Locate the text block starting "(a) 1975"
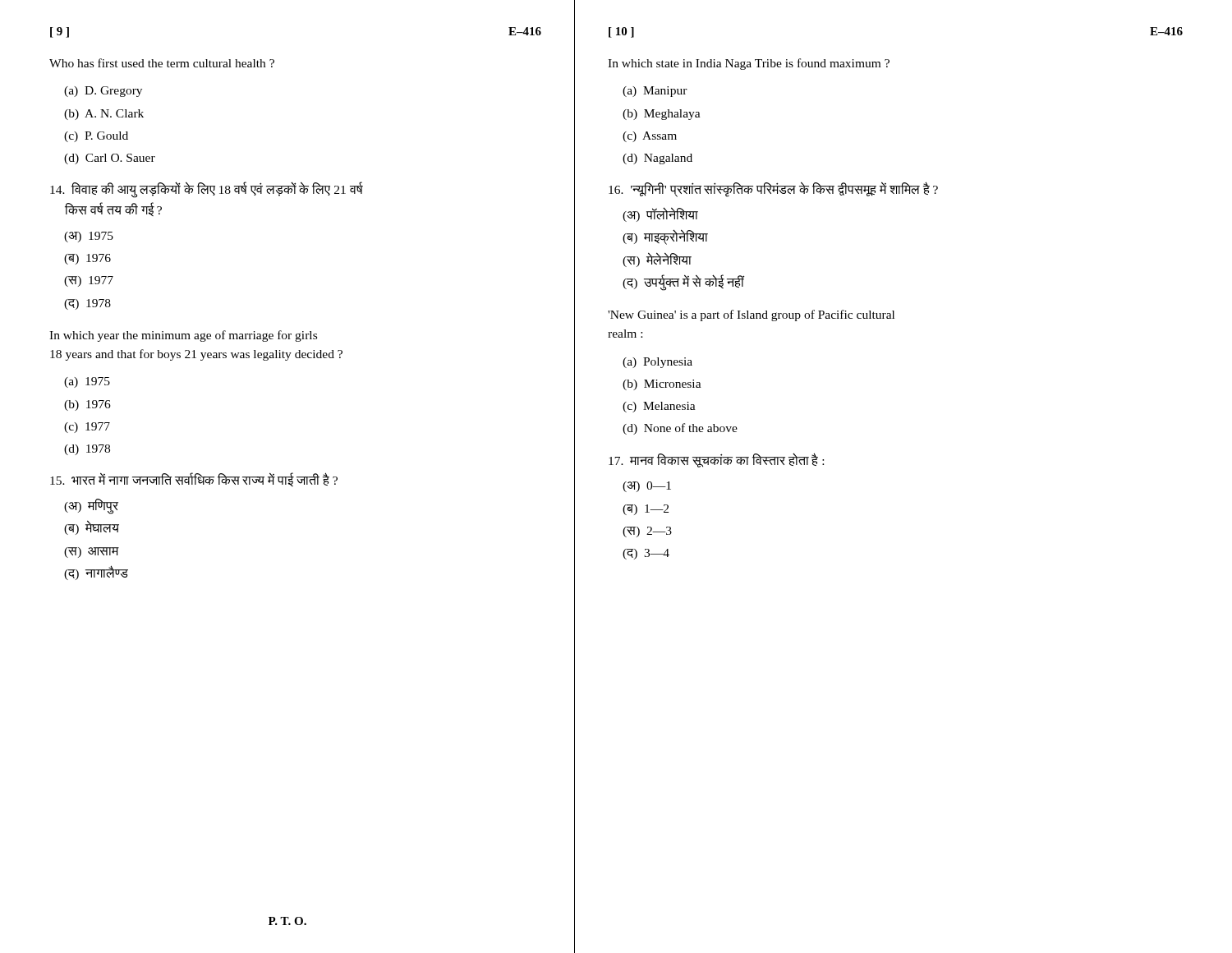 click(x=87, y=381)
